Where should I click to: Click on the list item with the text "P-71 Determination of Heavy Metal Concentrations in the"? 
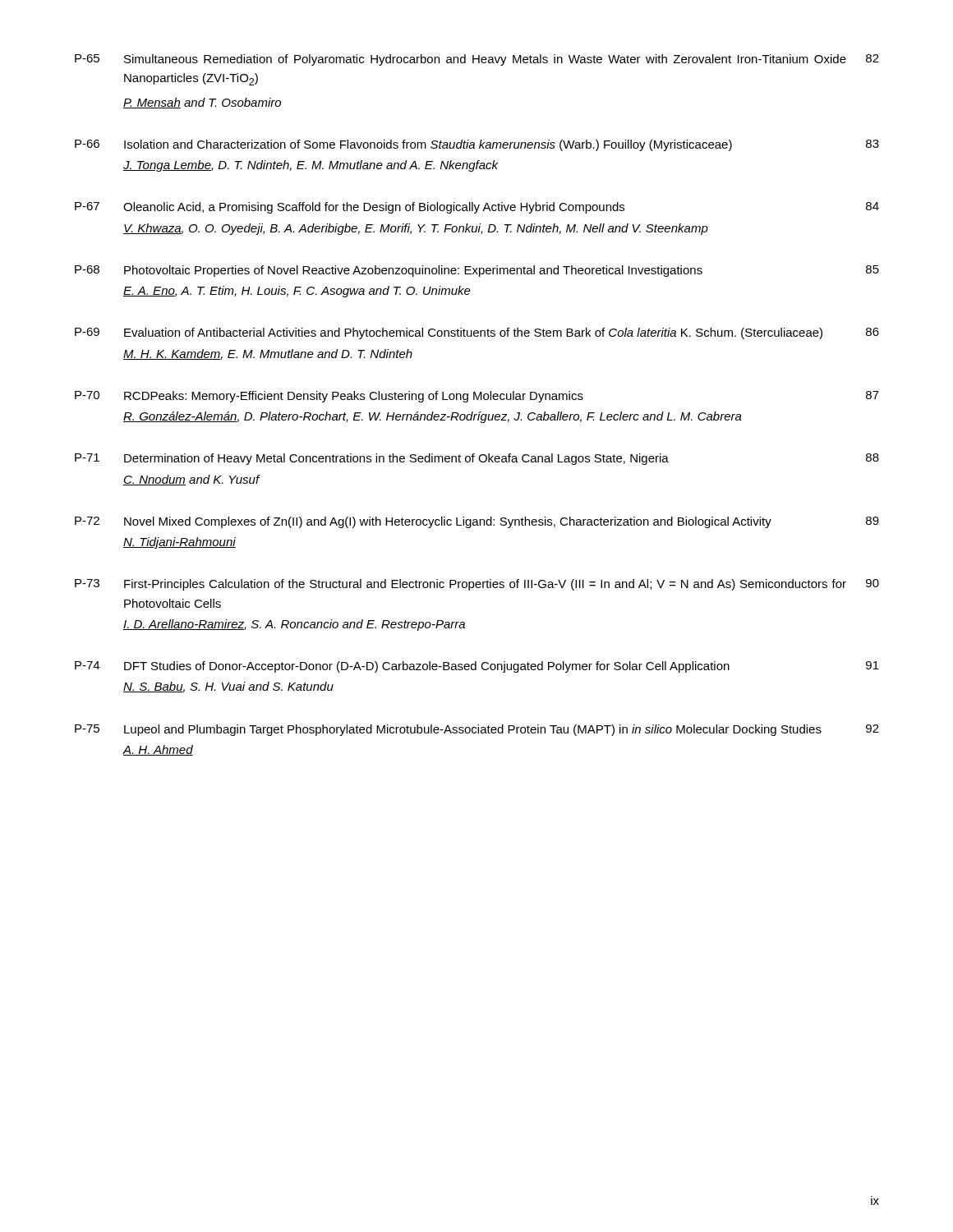tap(476, 469)
